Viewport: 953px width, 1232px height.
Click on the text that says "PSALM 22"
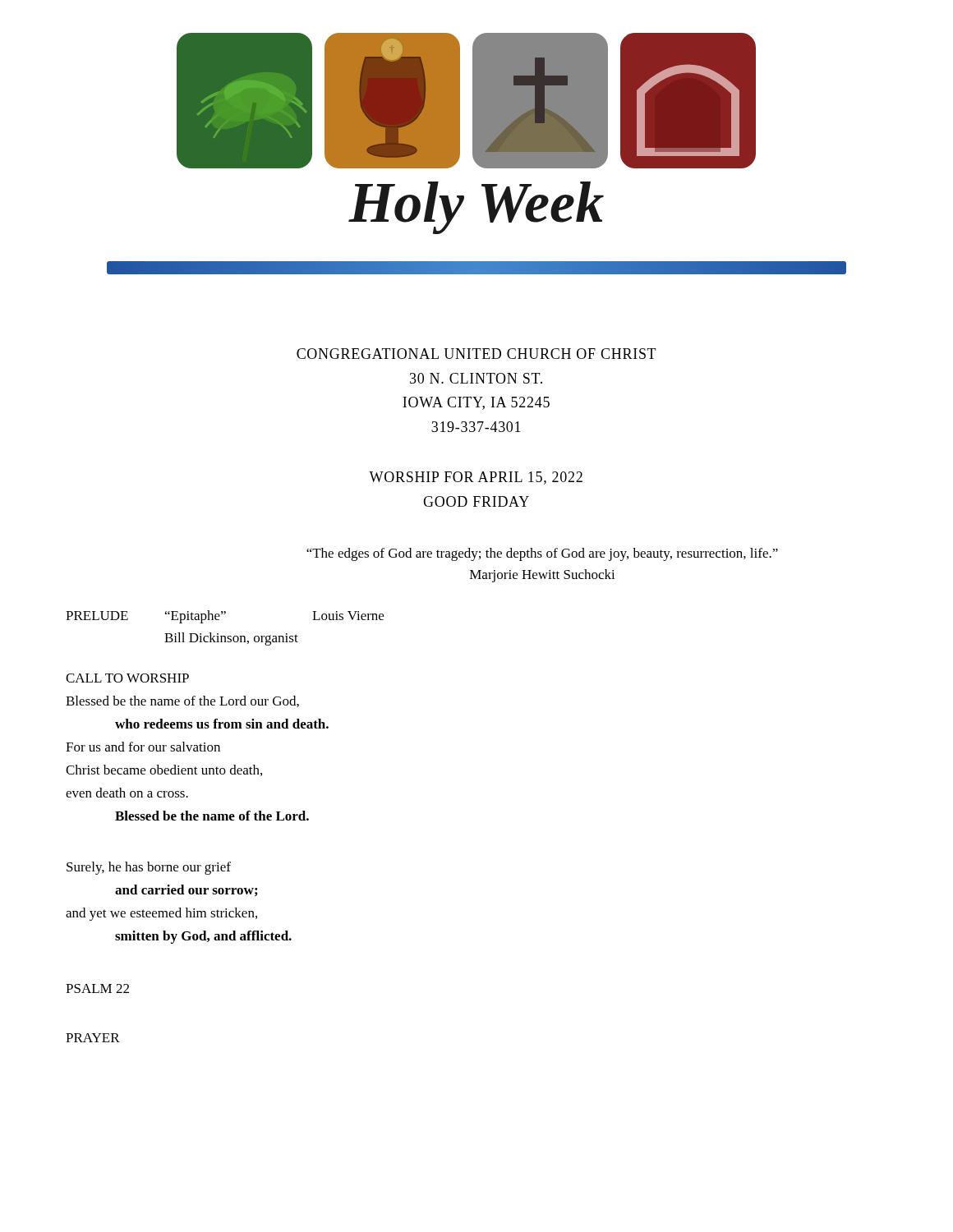tap(98, 988)
